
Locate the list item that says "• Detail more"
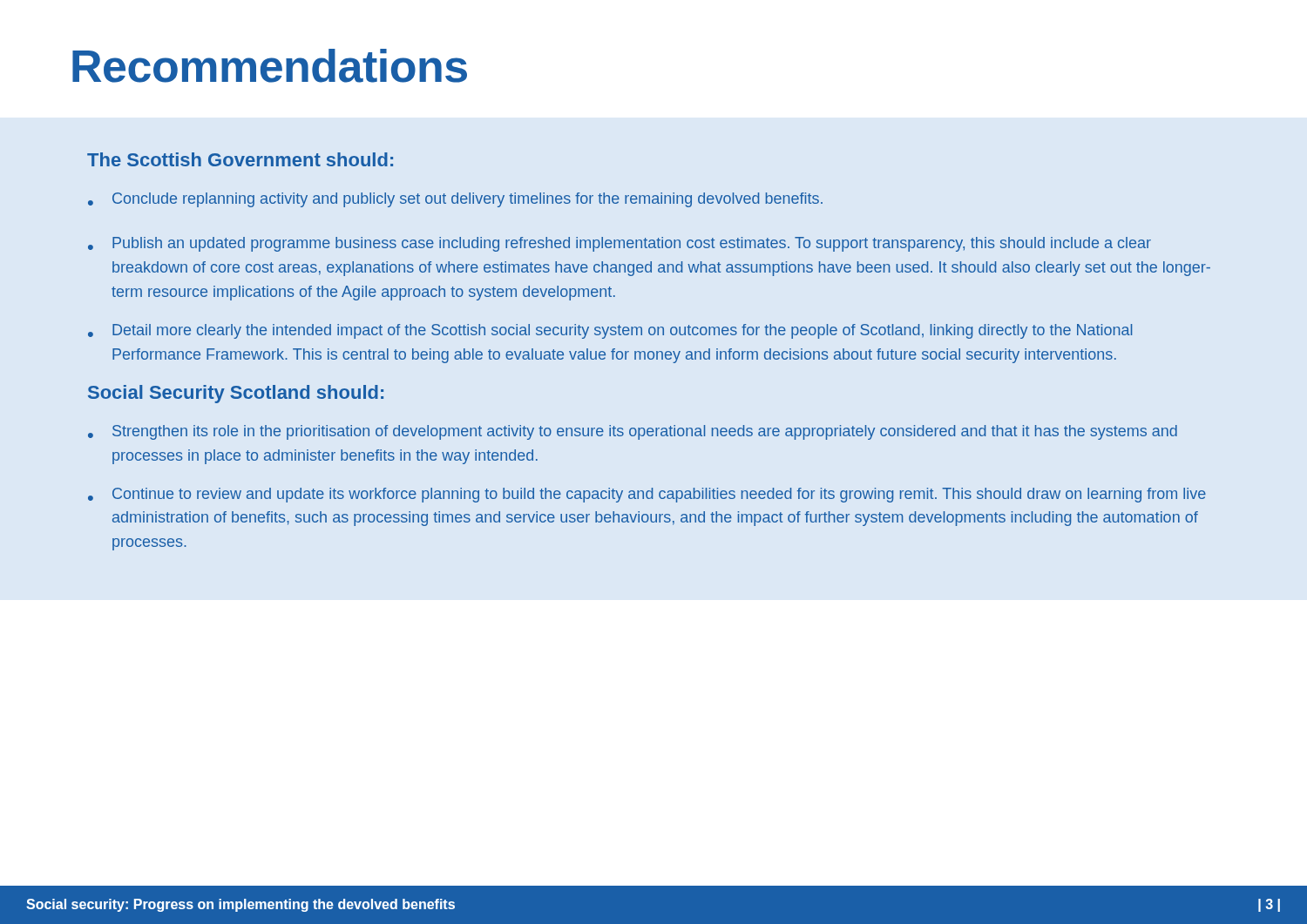click(x=654, y=343)
